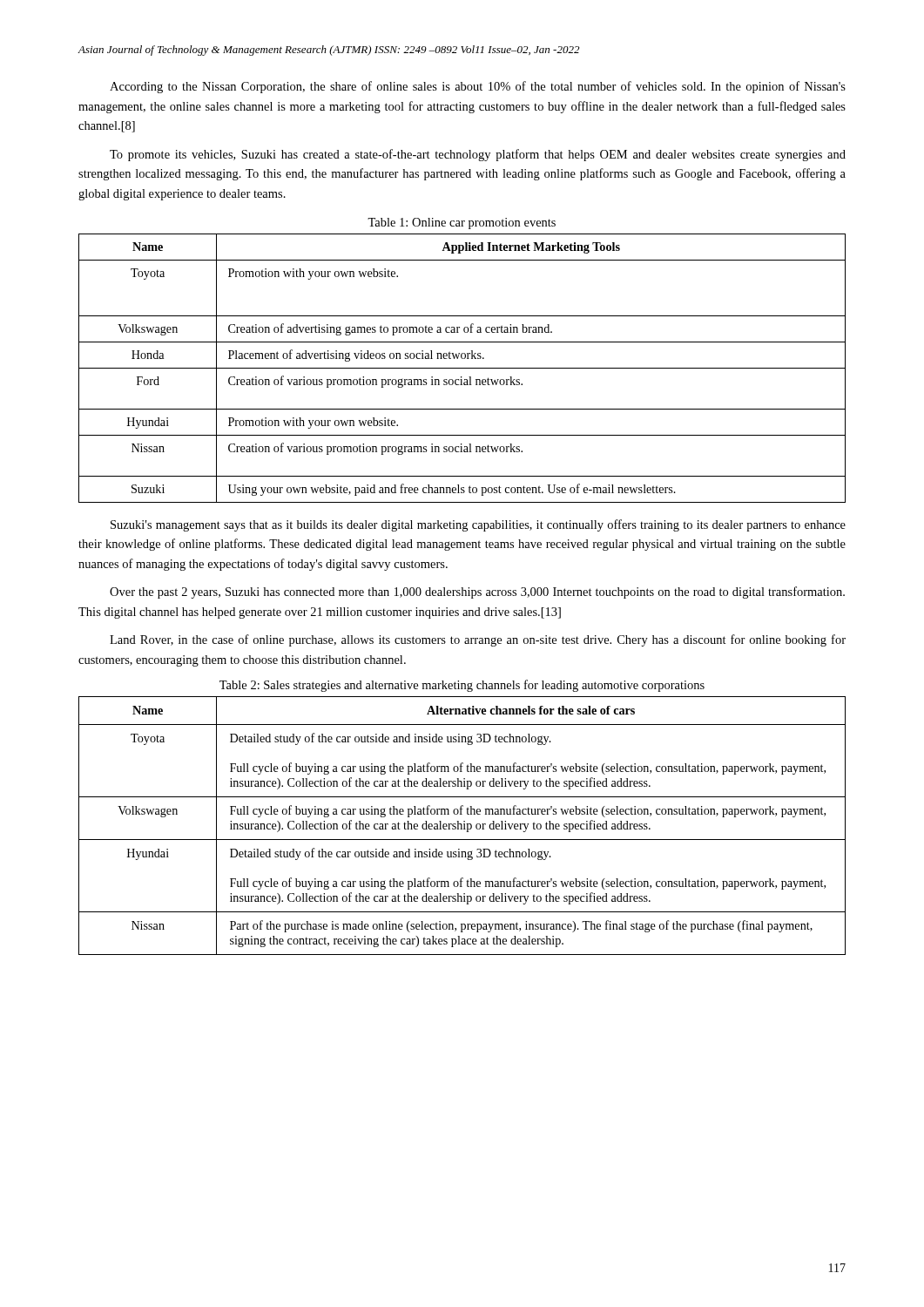Image resolution: width=924 pixels, height=1307 pixels.
Task: Click on the text block starting "Table 2: Sales strategies and alternative marketing channels"
Action: click(462, 685)
